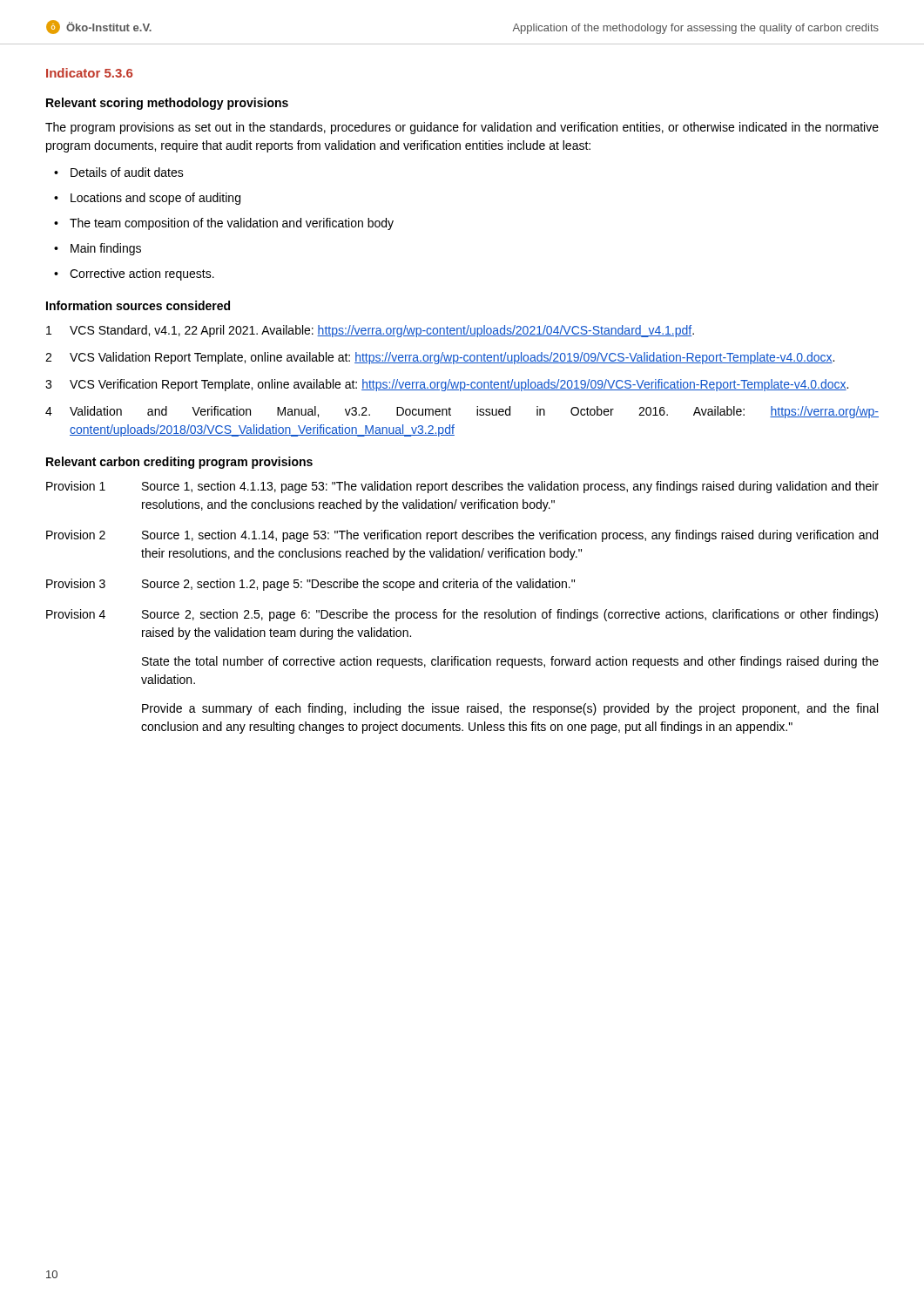Locate the text block starting "Information sources considered"
The height and width of the screenshot is (1307, 924).
click(138, 306)
